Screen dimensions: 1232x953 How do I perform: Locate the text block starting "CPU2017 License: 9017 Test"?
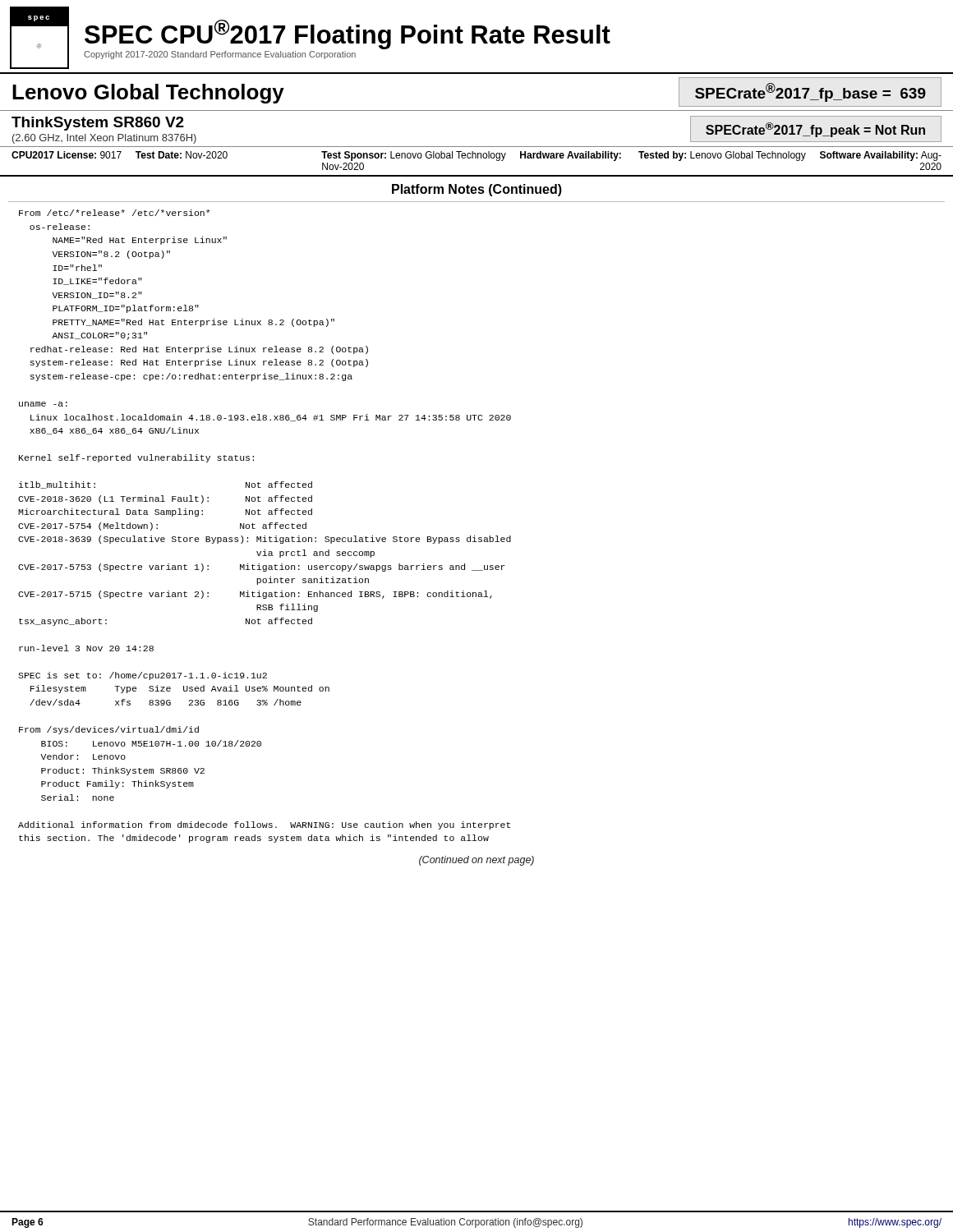tap(476, 161)
